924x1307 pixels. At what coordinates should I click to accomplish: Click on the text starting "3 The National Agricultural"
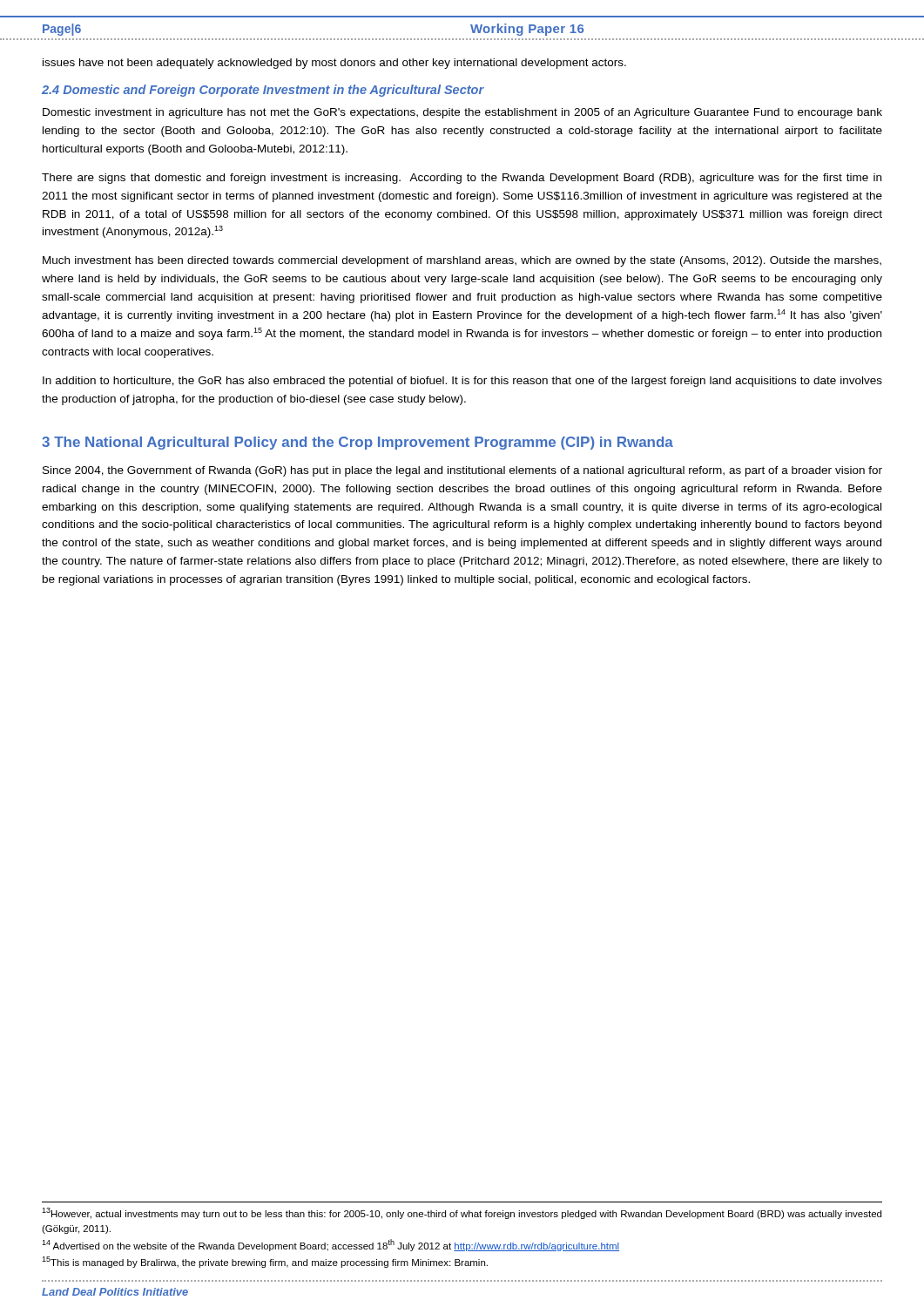pyautogui.click(x=357, y=442)
